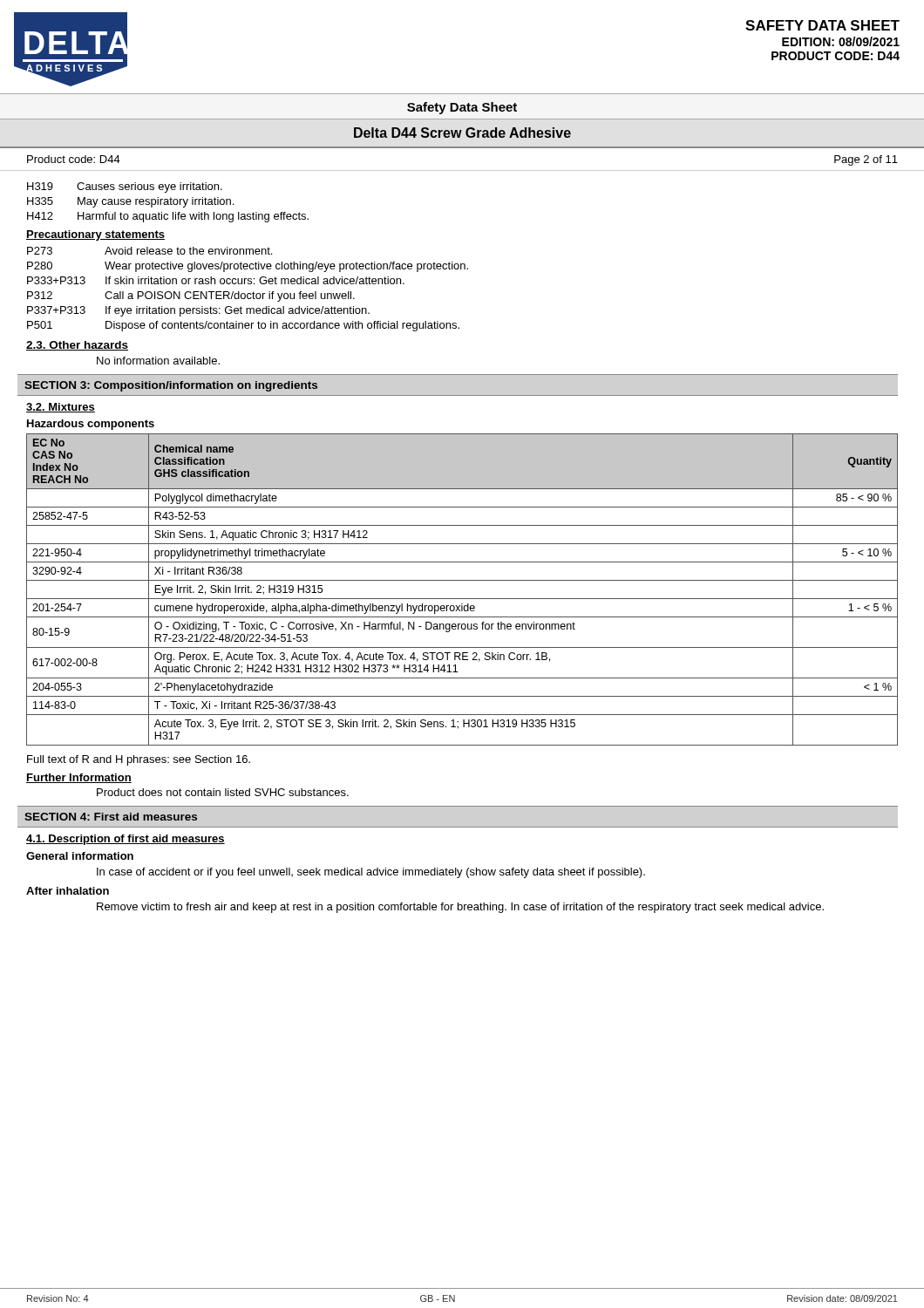Navigate to the element starting "H412 Harmful to aquatic life with"
The image size is (924, 1308).
[168, 216]
